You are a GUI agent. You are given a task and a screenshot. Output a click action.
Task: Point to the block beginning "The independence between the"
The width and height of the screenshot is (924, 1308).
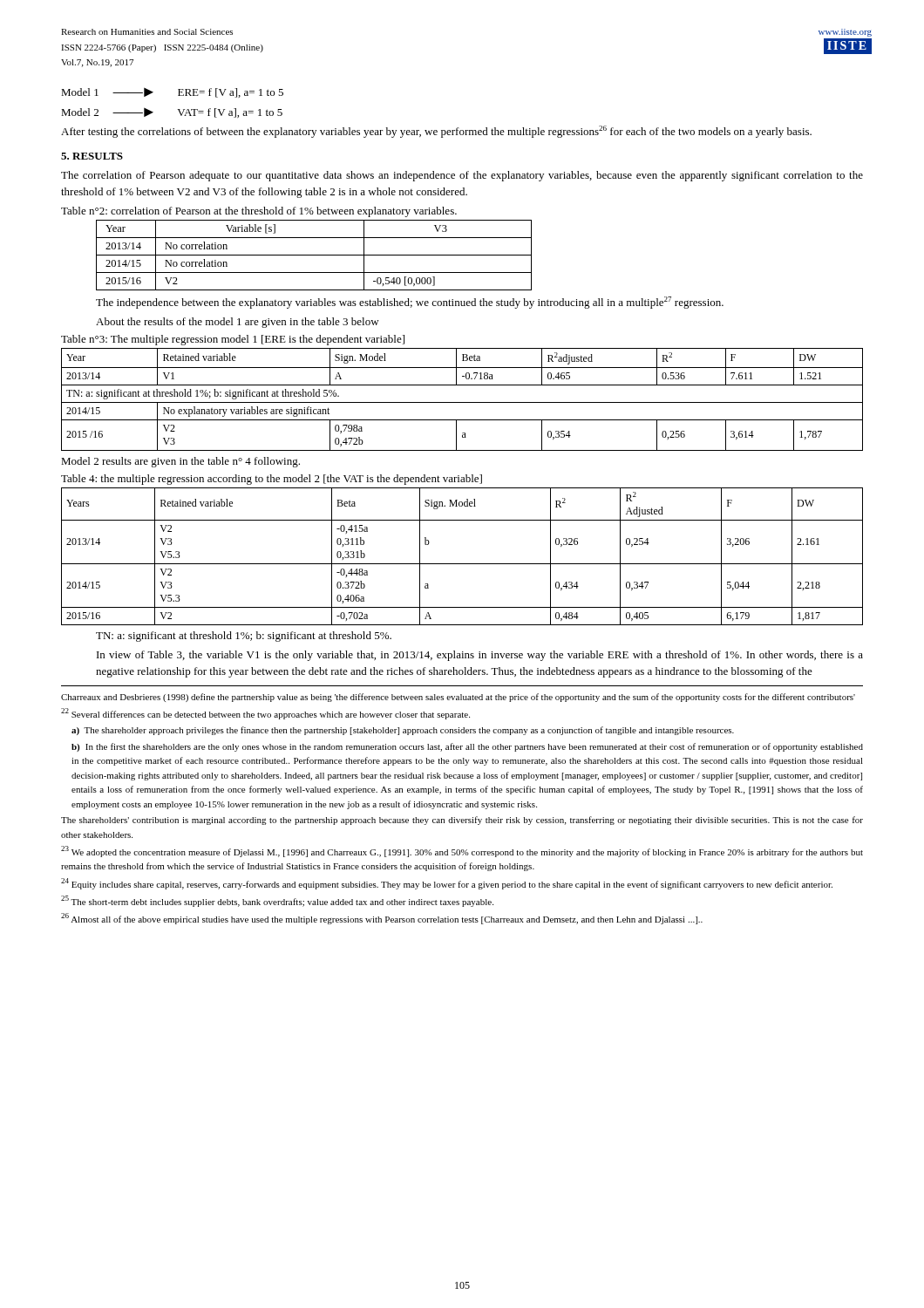tap(410, 302)
